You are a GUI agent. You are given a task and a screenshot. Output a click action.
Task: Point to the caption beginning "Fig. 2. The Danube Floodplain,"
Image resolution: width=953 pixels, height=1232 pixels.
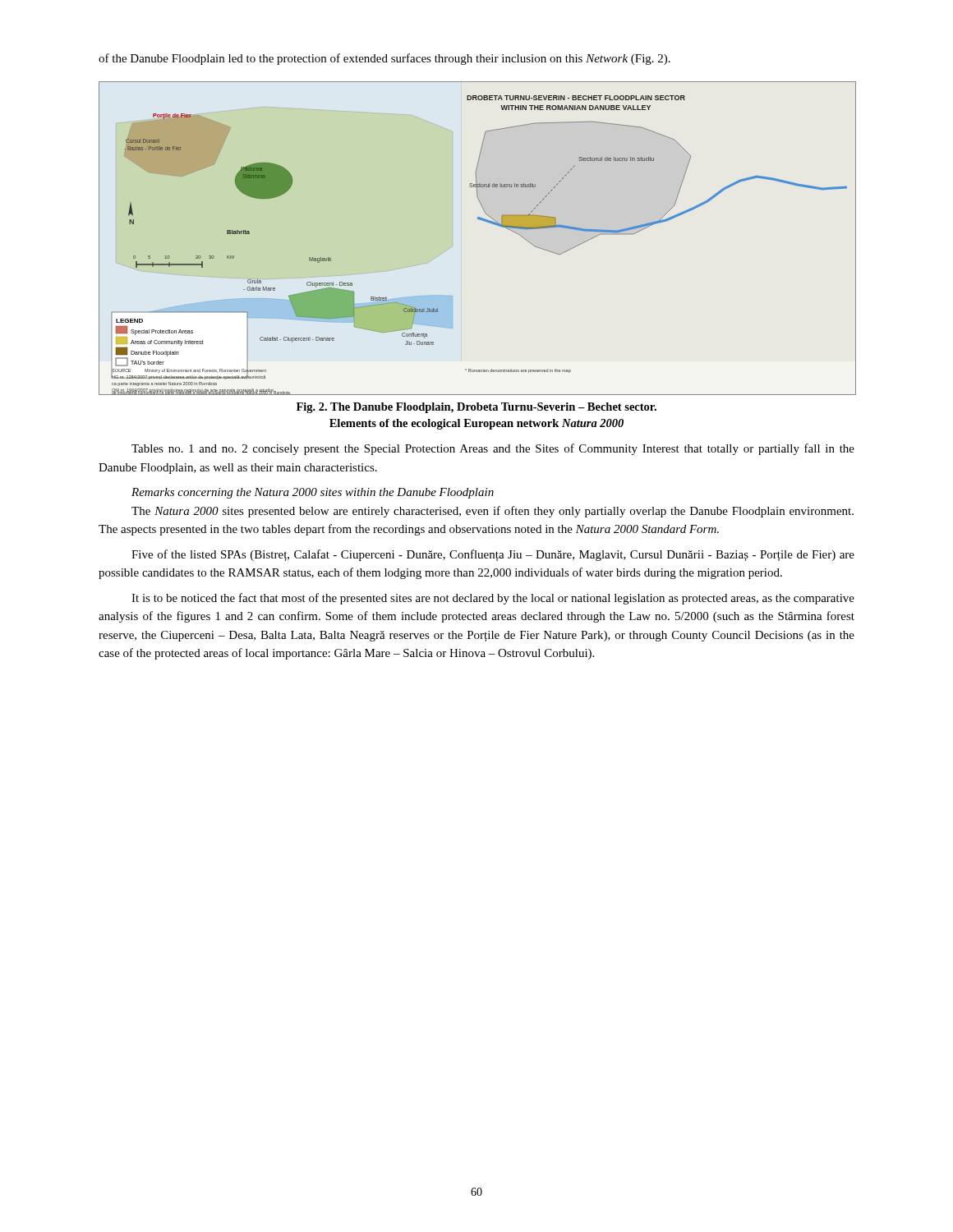point(476,414)
